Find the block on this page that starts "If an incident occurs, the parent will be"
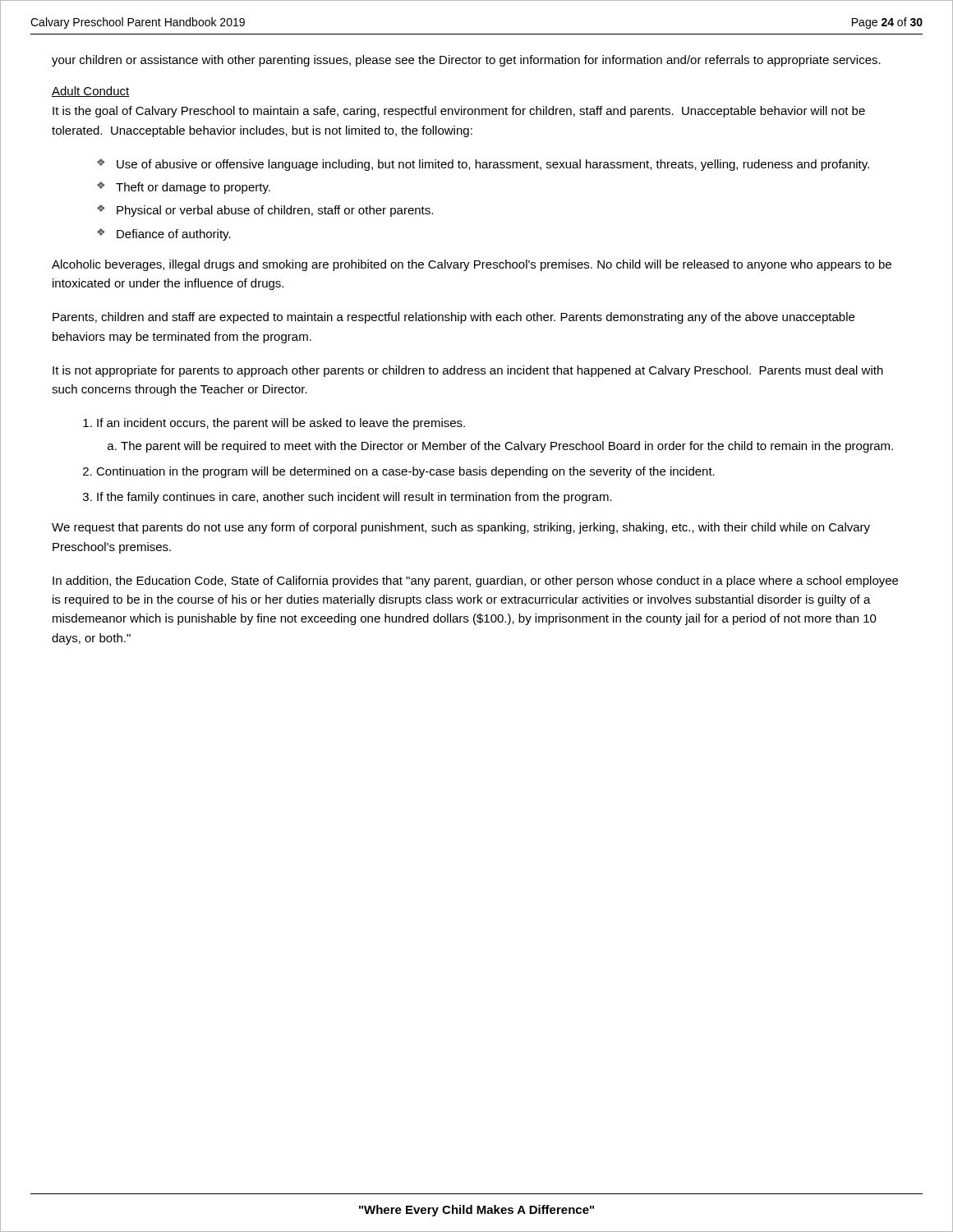The image size is (953, 1232). click(x=499, y=435)
